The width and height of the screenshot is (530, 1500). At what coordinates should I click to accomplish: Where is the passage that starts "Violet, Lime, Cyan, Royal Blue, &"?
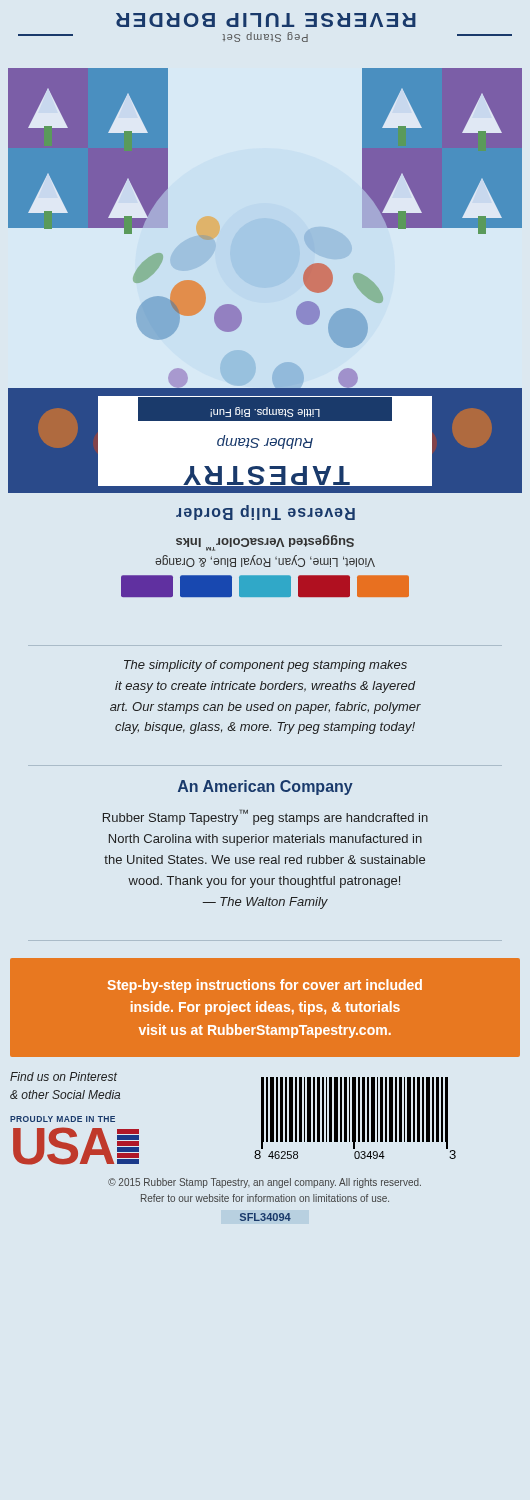tap(265, 566)
